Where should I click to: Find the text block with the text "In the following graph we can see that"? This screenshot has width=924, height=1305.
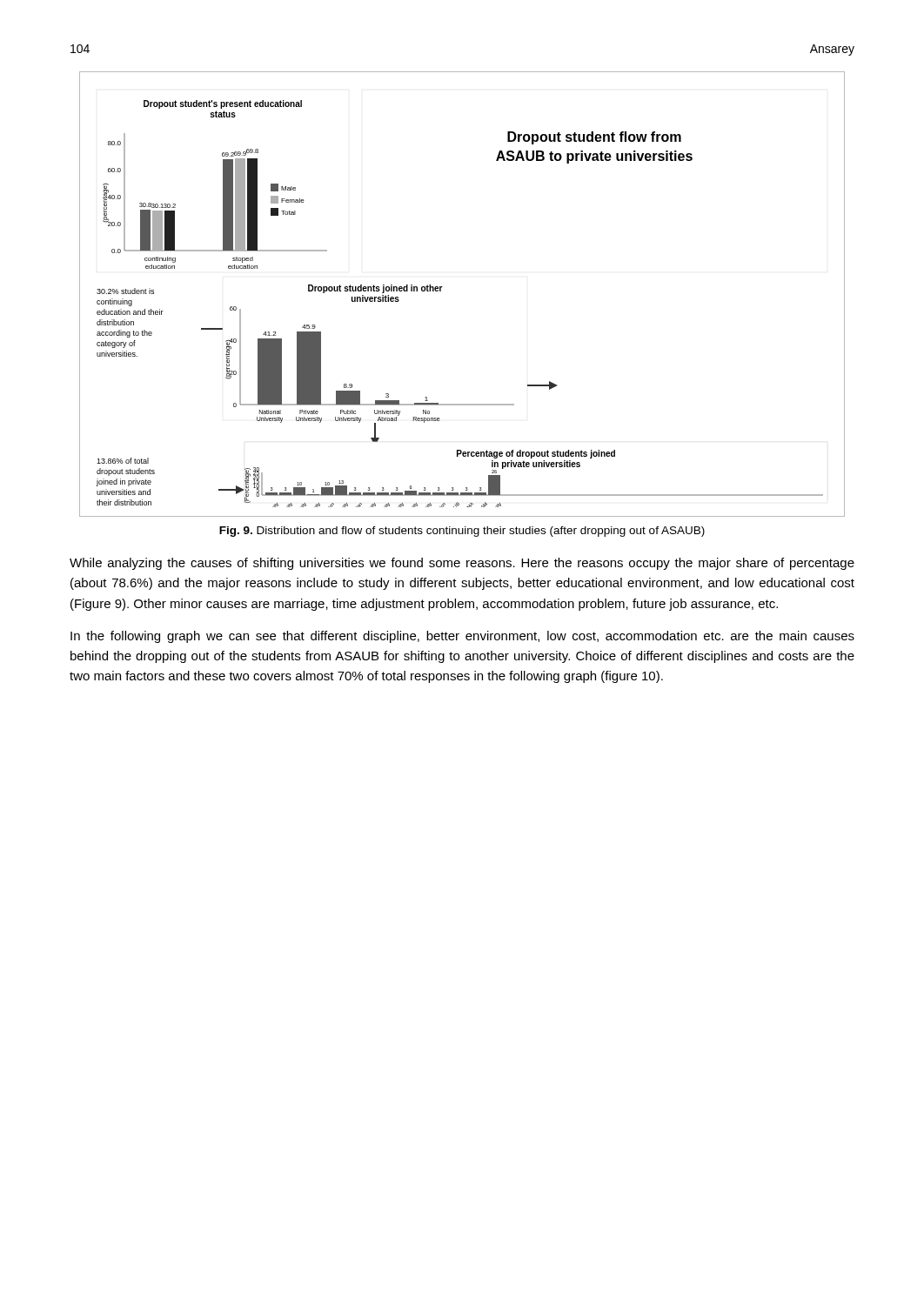462,656
